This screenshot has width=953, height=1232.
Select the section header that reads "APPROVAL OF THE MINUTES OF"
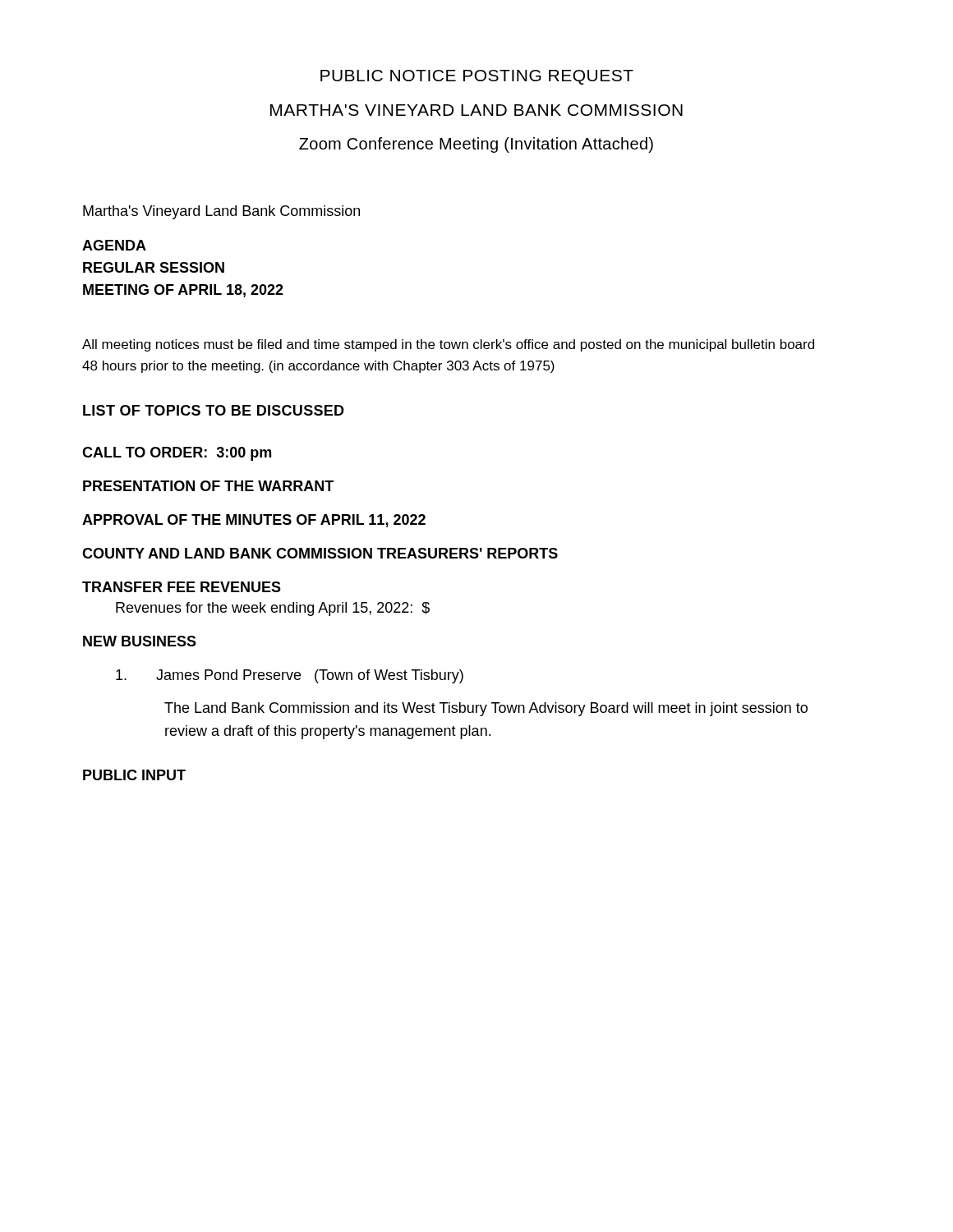point(254,520)
